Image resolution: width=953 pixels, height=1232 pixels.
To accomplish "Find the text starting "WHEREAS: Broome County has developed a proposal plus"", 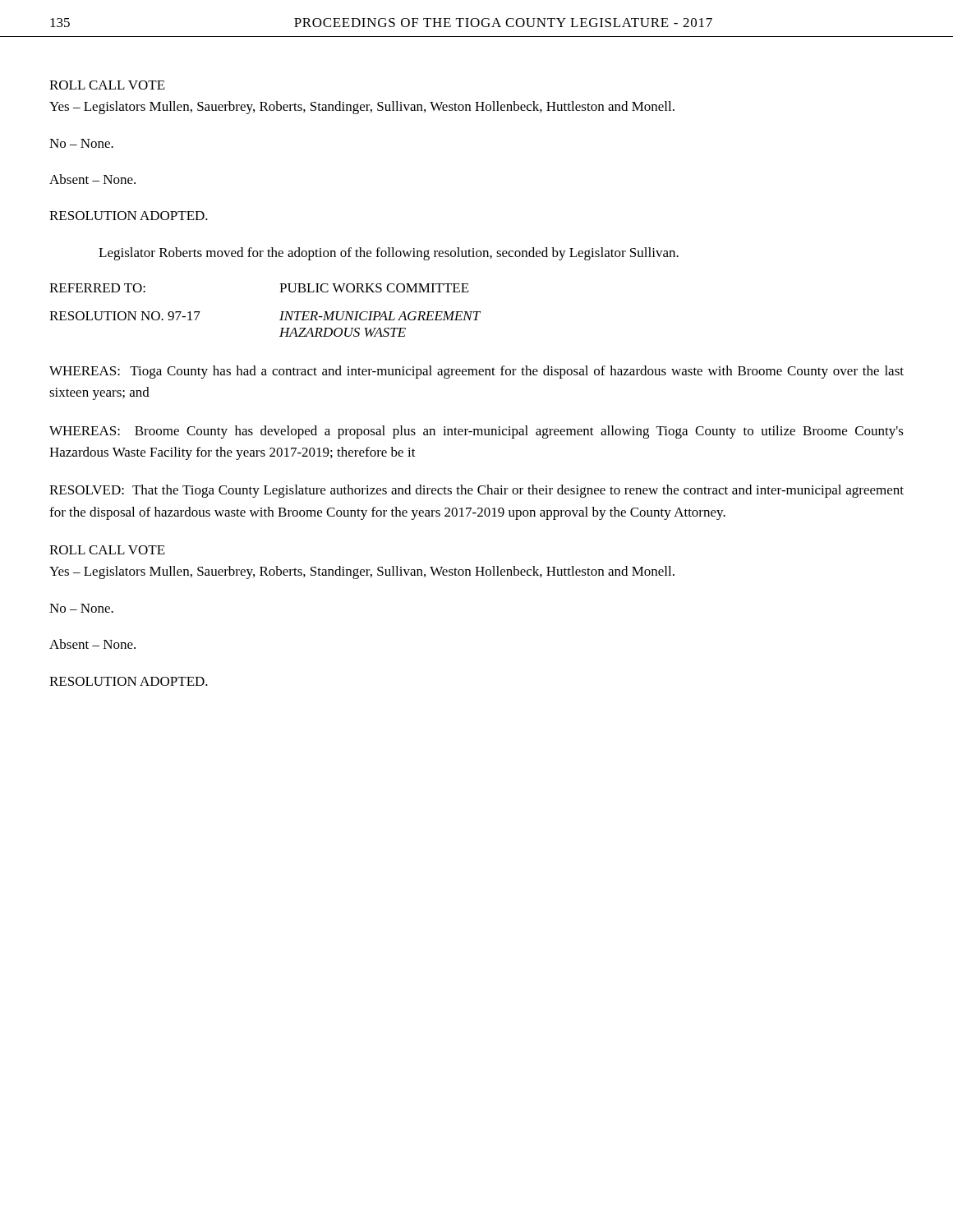I will coord(476,441).
